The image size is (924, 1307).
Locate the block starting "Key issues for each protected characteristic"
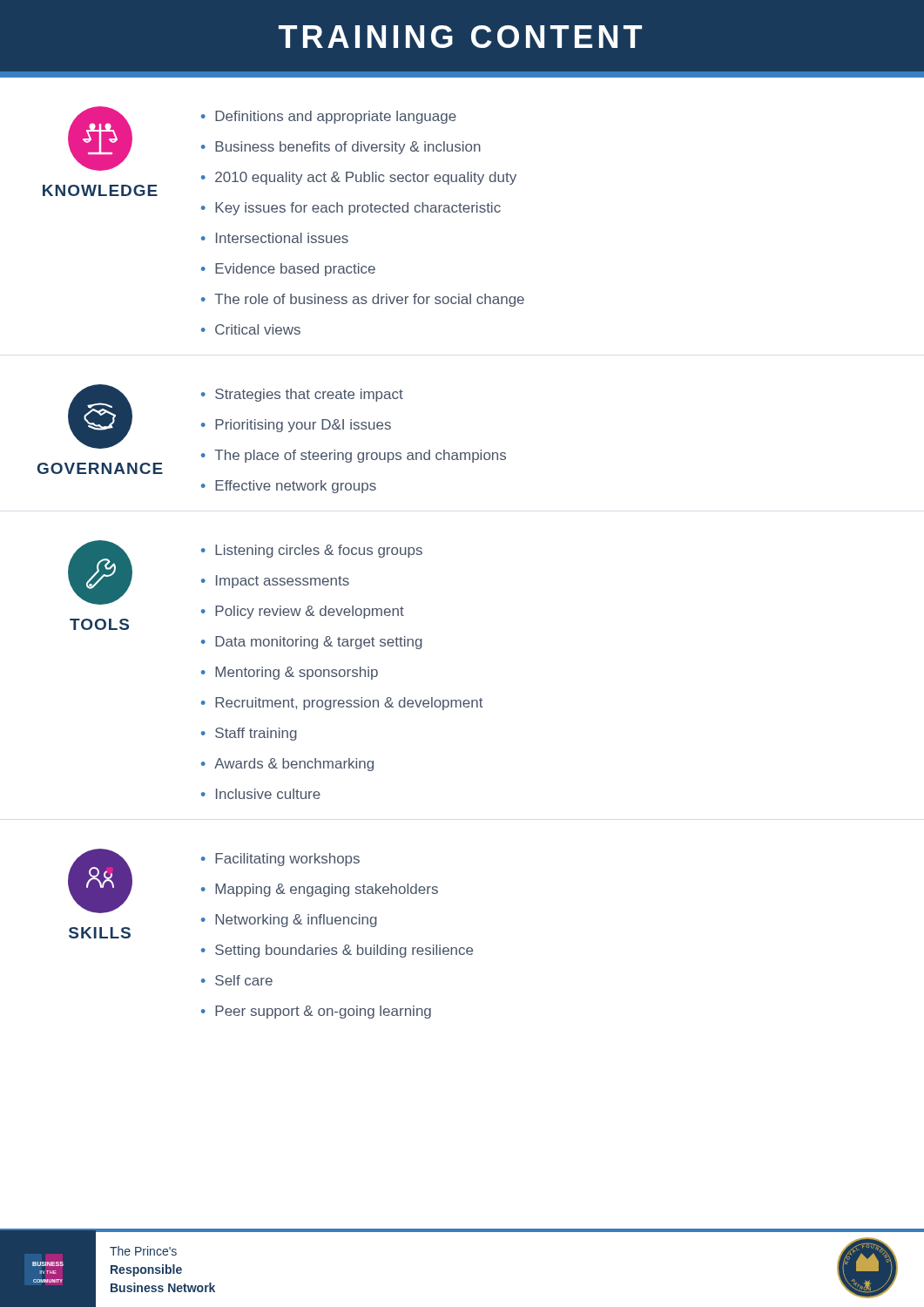pos(358,208)
